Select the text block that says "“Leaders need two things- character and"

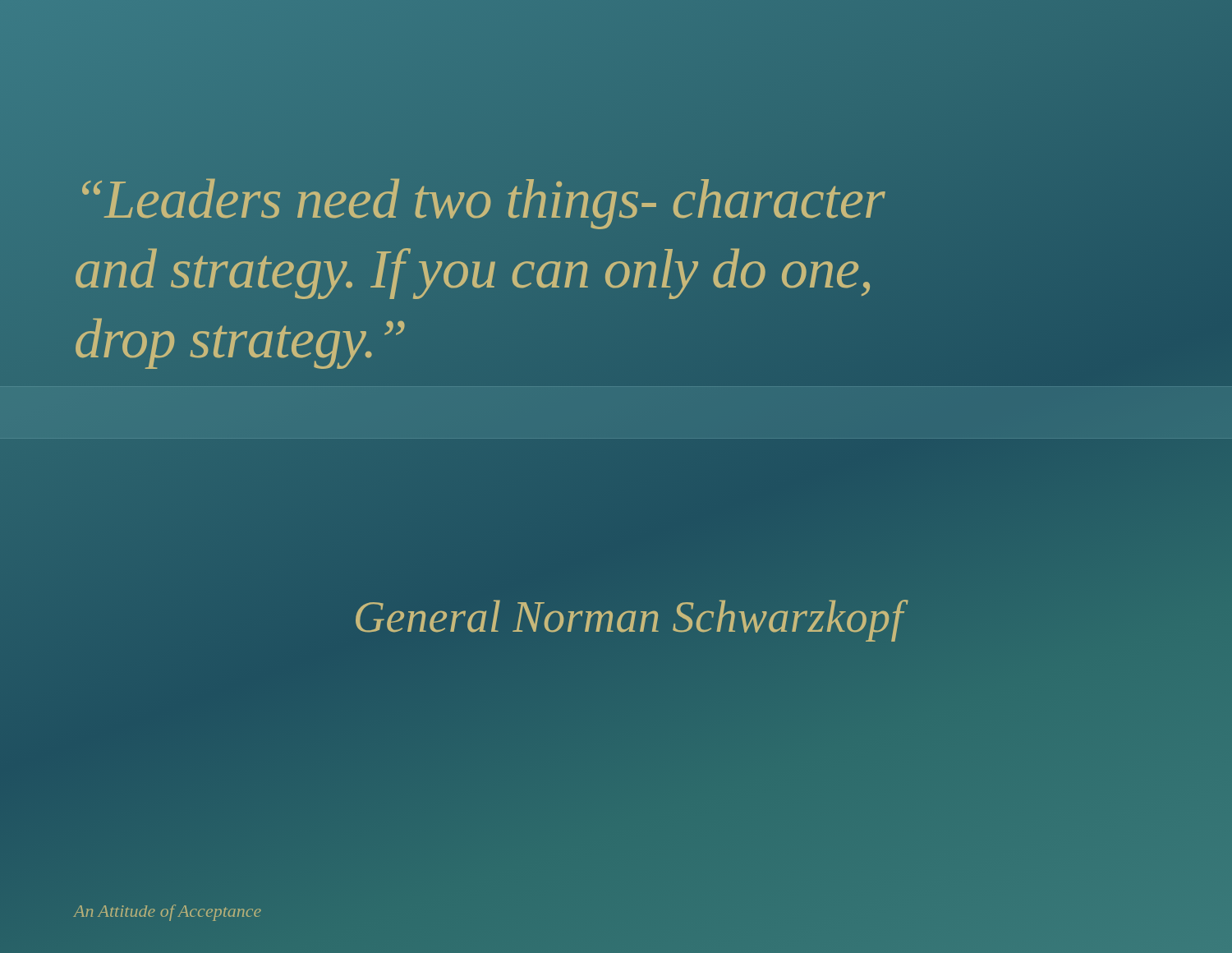pyautogui.click(x=479, y=269)
